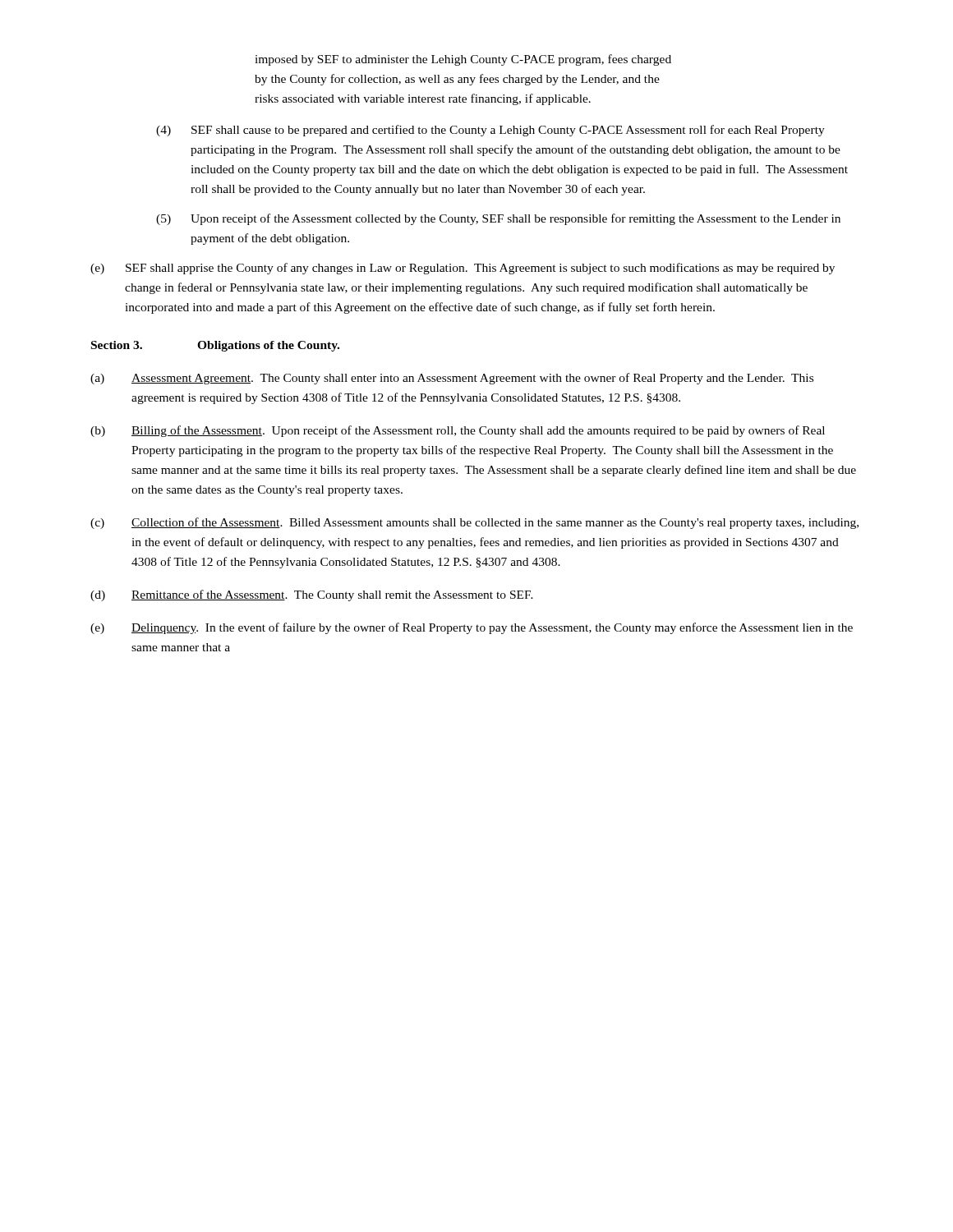
Task: Click on the passage starting "Section 3. Obligations of the County."
Action: pos(215,345)
